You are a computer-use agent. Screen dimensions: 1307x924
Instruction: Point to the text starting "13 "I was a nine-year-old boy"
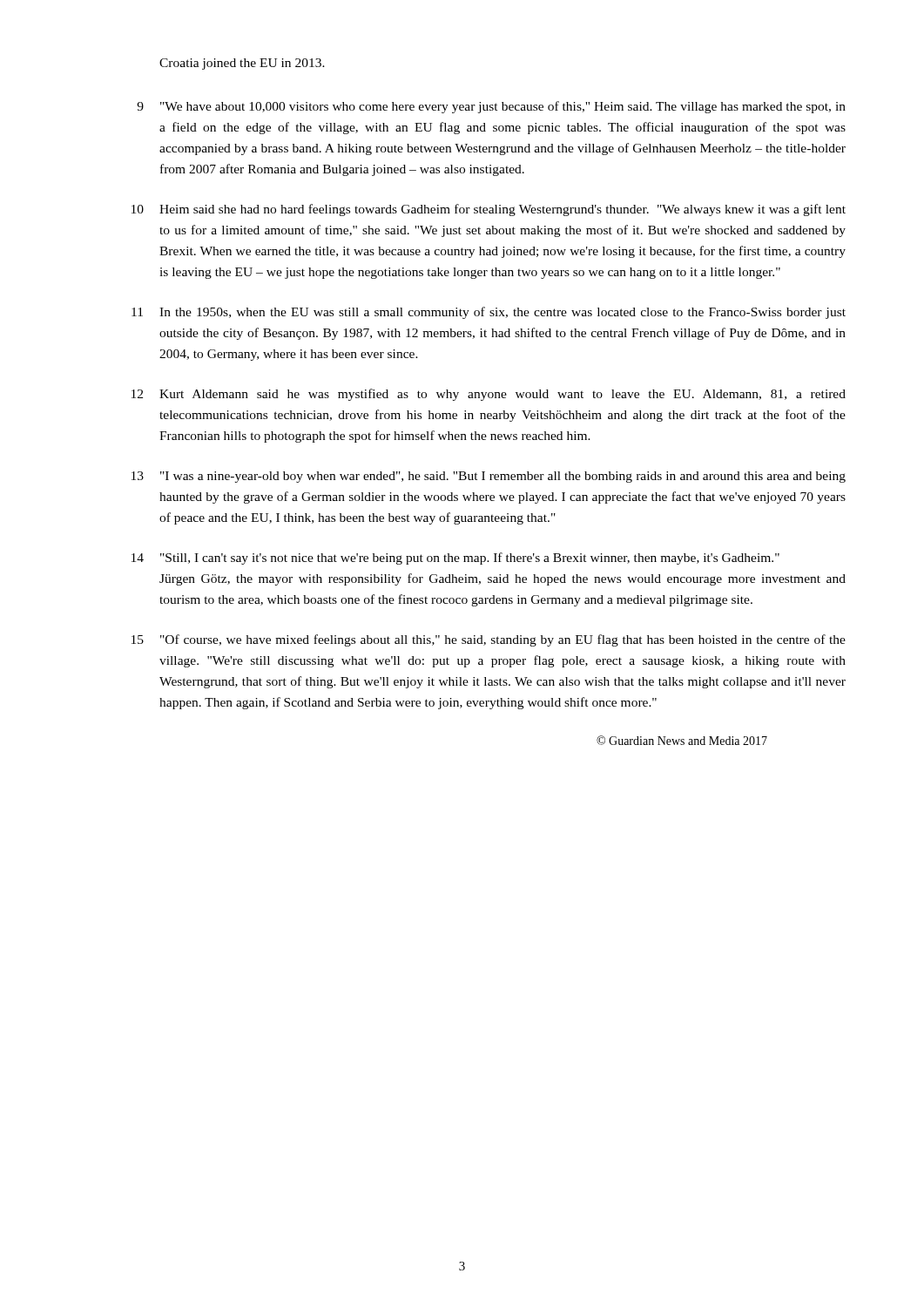coord(479,497)
